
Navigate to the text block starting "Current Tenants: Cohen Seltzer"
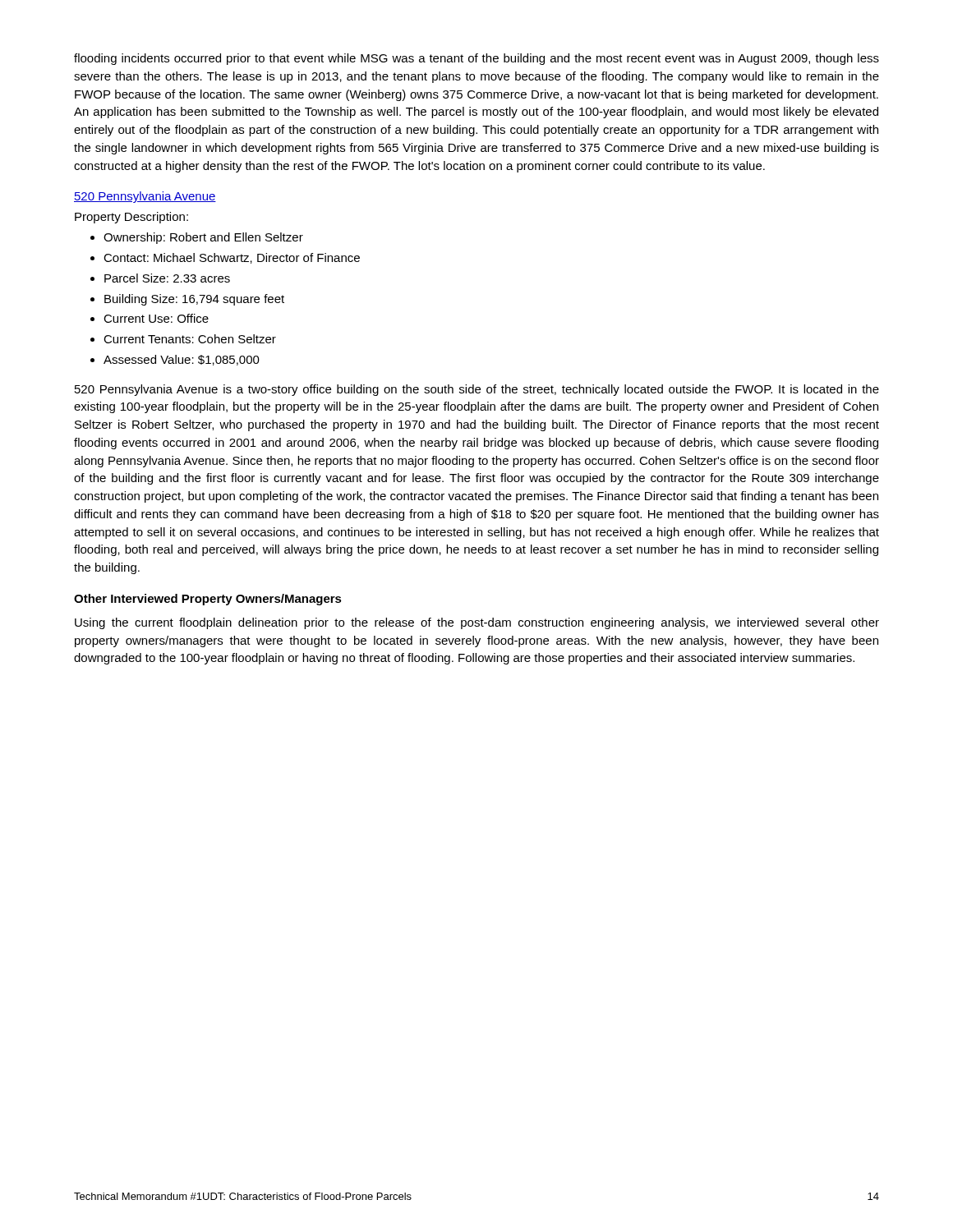point(190,339)
